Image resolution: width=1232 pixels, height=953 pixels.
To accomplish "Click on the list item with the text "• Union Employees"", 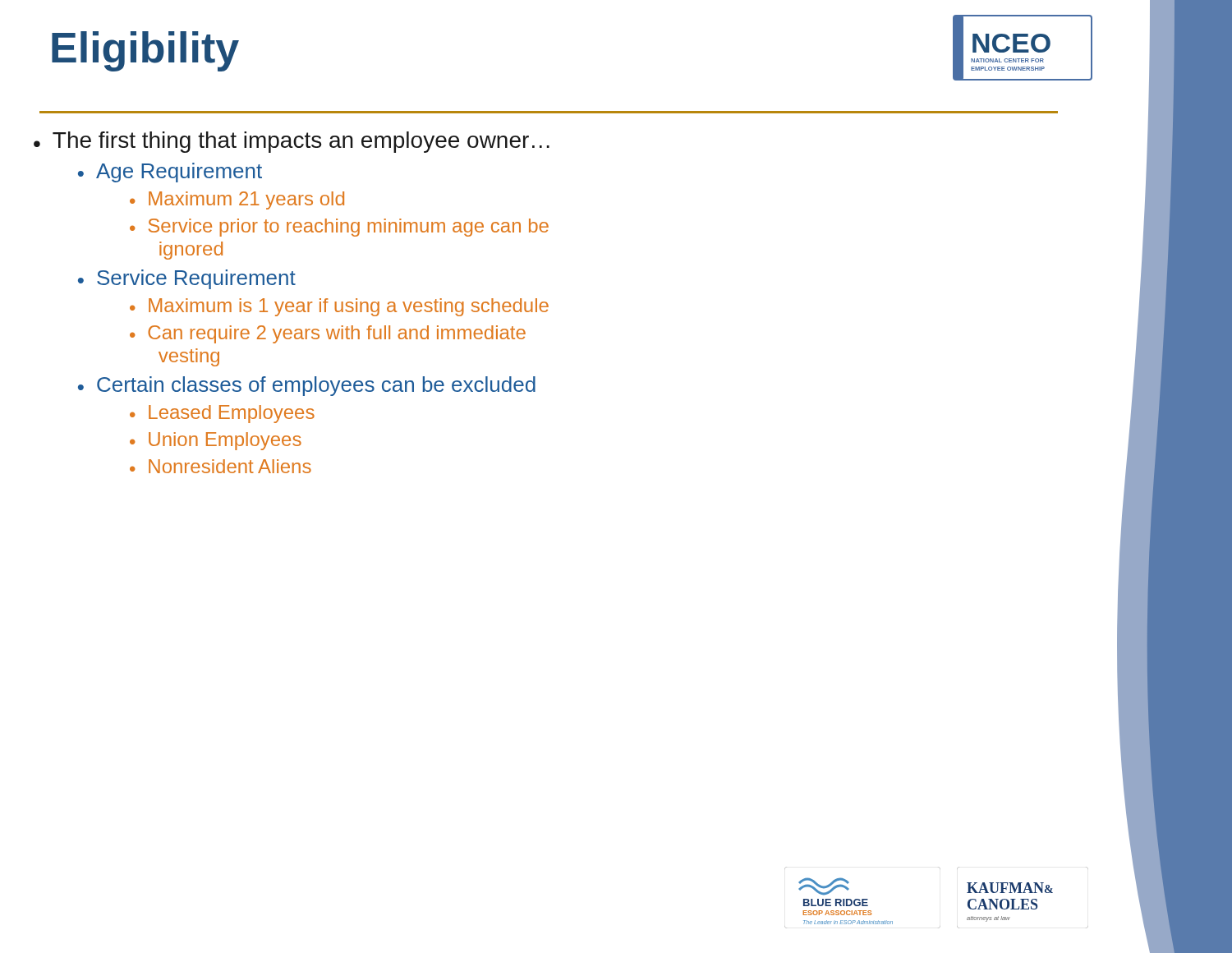I will click(x=215, y=441).
